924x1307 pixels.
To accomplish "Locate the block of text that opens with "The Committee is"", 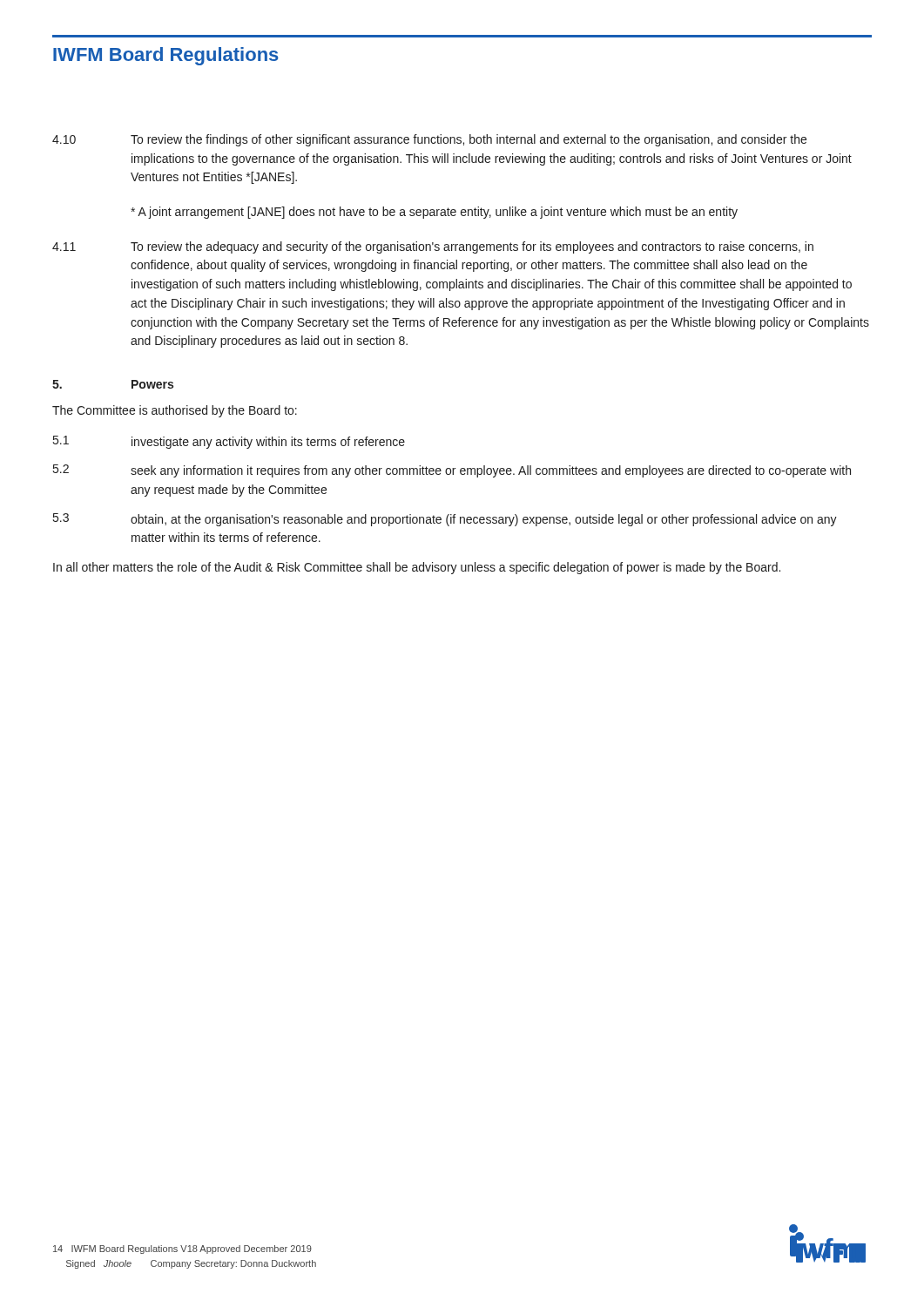I will [x=175, y=410].
